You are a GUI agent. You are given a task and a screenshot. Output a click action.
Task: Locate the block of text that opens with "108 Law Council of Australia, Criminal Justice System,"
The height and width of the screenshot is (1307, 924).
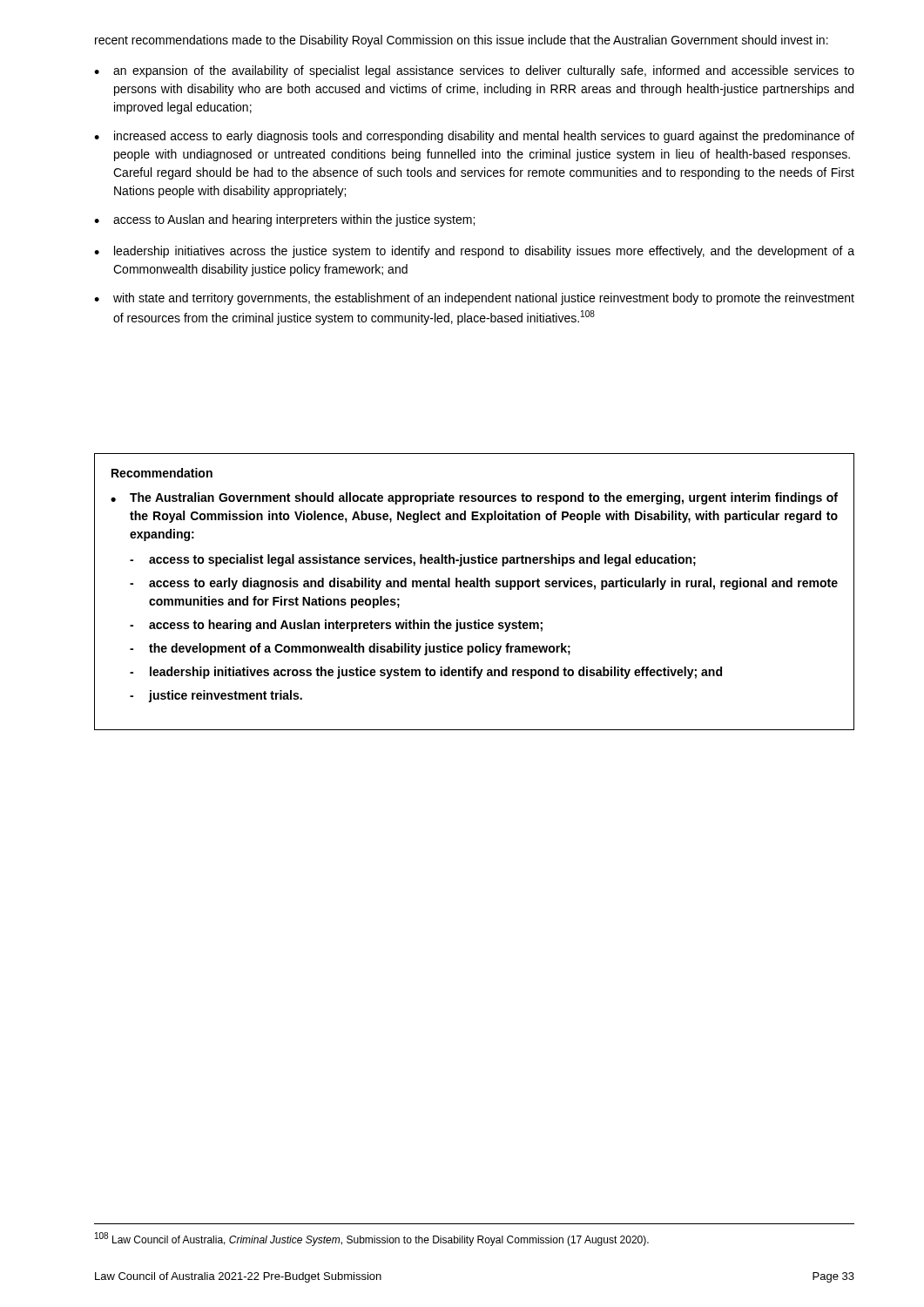(x=372, y=1239)
